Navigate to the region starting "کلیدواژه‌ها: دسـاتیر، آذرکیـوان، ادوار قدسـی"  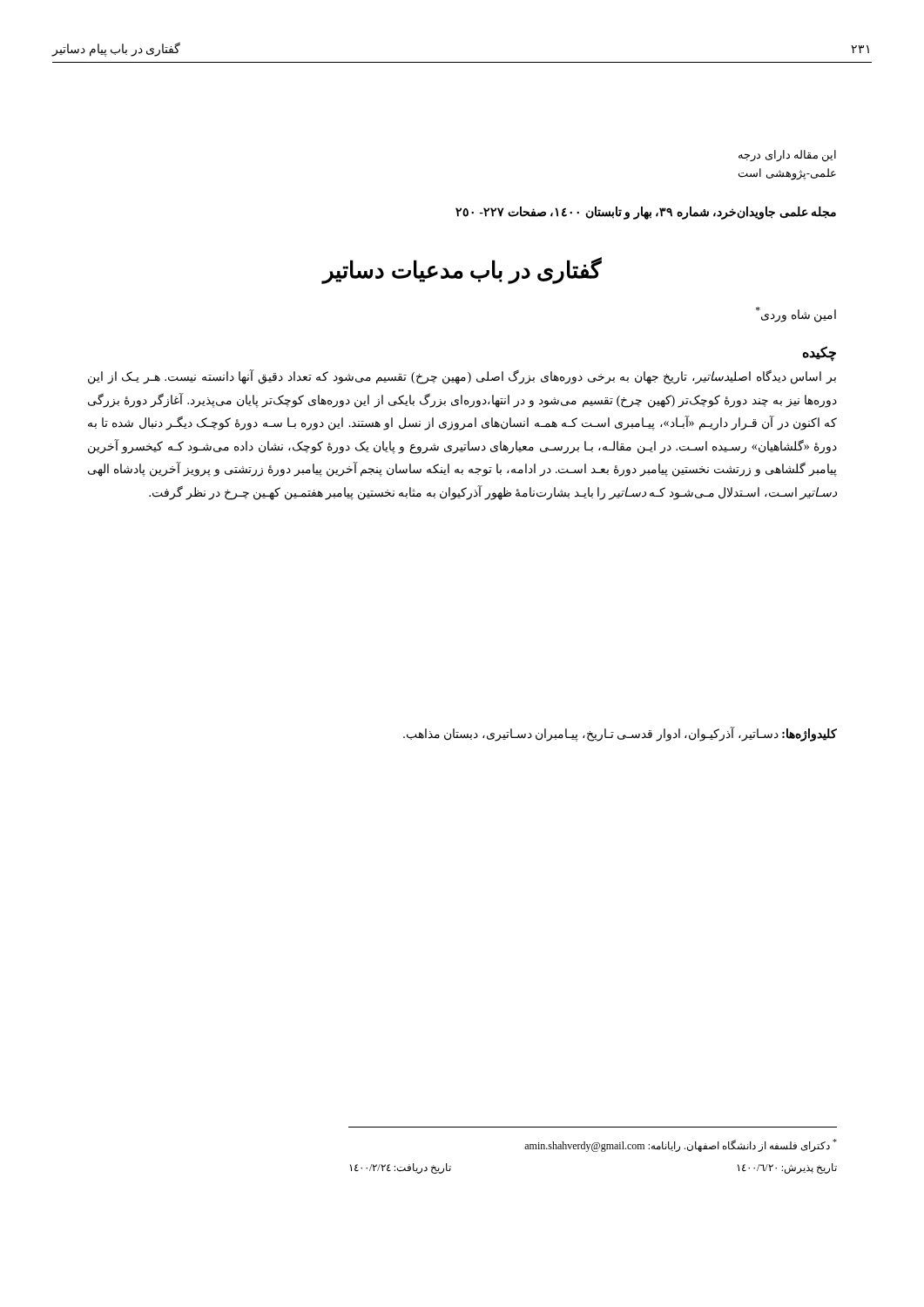620,734
